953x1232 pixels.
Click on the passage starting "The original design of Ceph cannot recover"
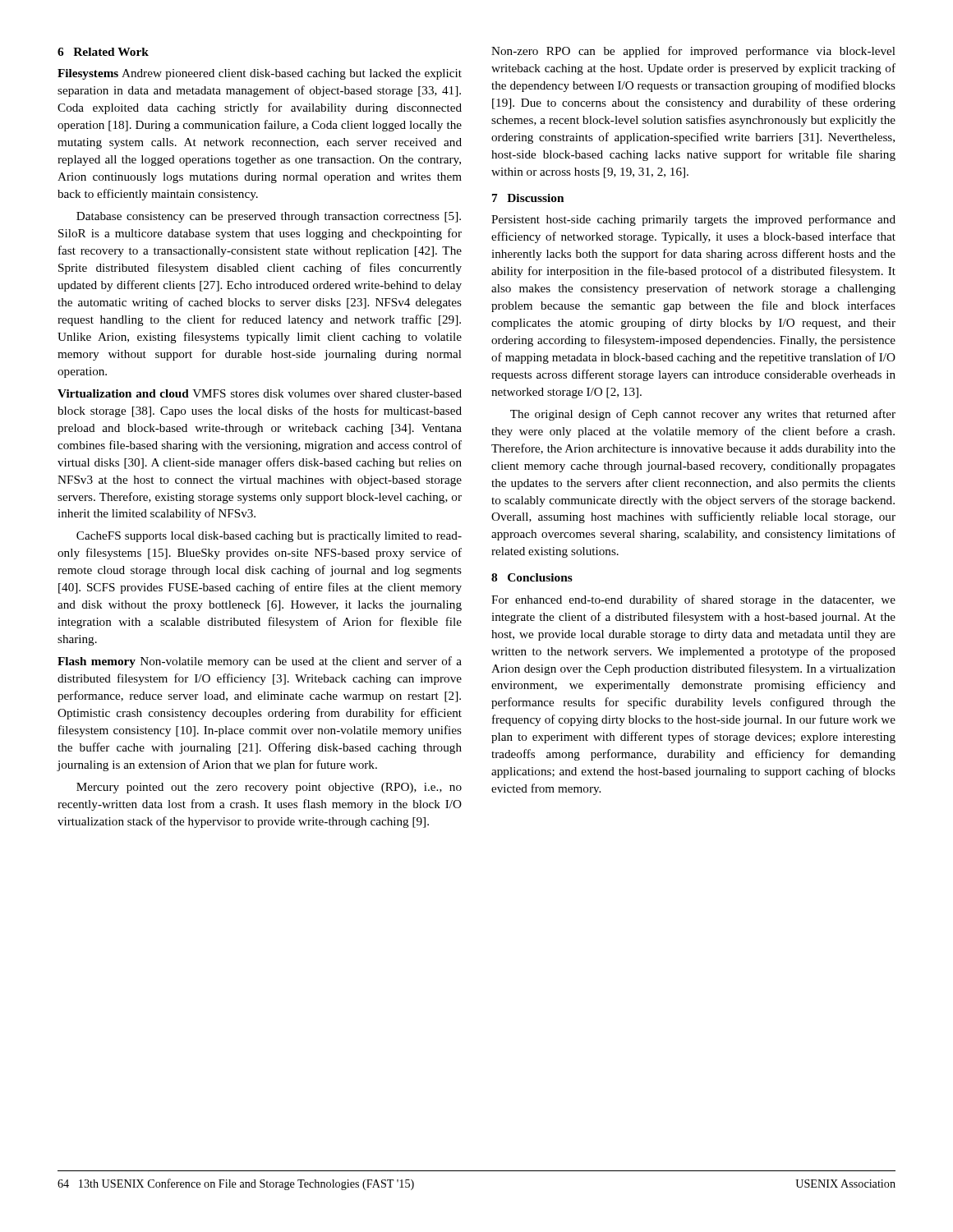(x=693, y=483)
